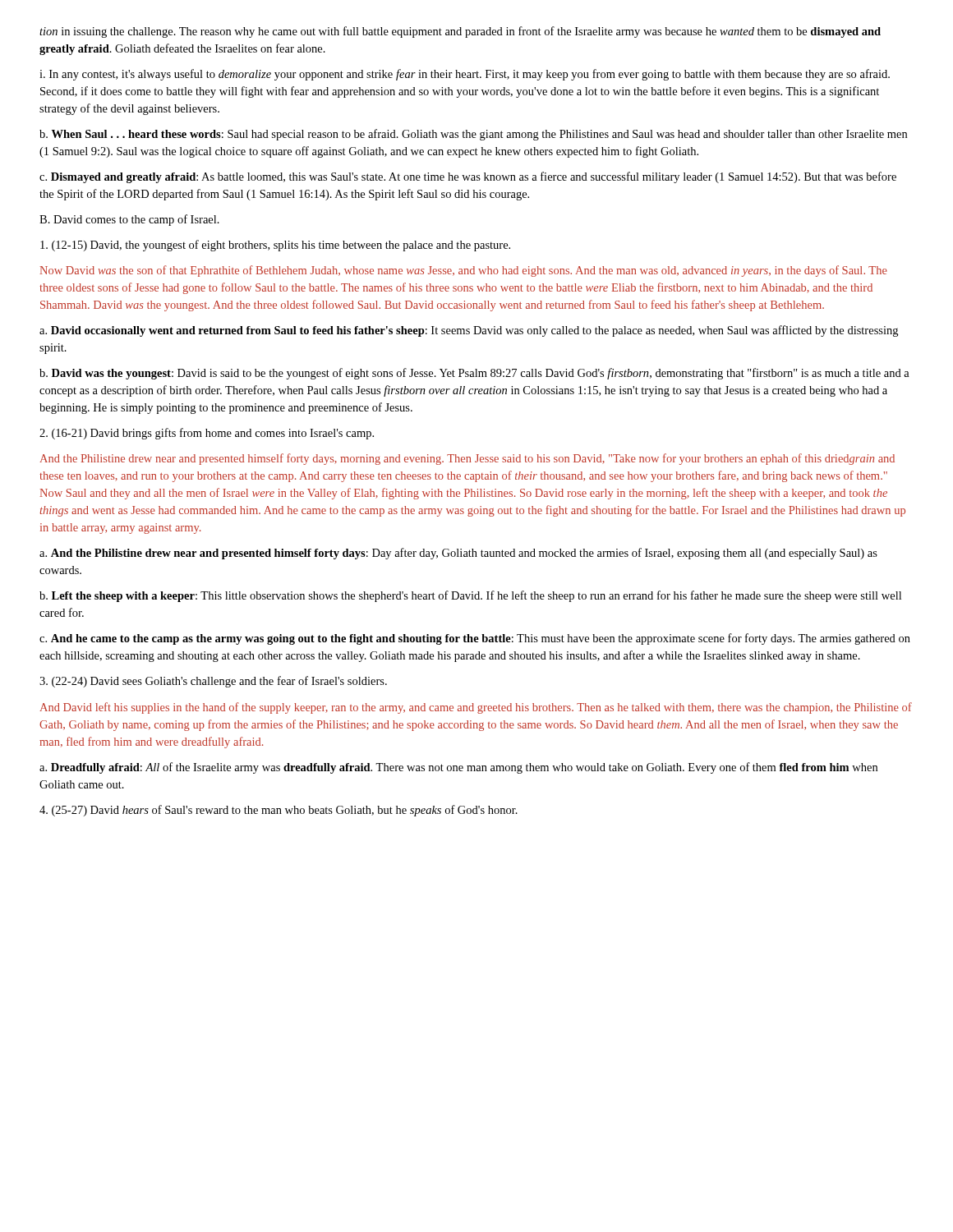
Task: Find the block on this page that starts "a. And the Philistine"
Action: pos(458,562)
